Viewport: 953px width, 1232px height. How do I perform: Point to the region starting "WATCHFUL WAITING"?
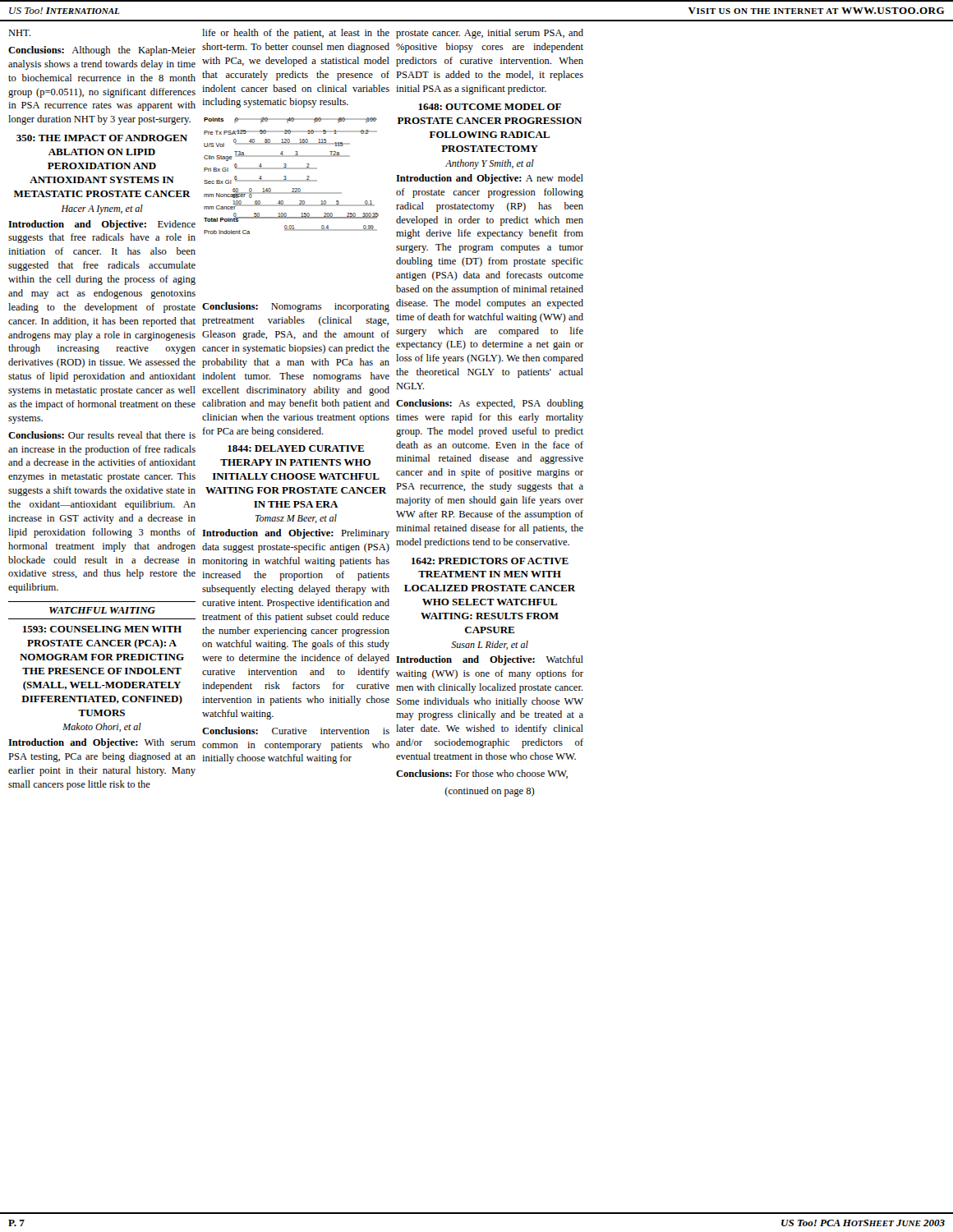click(x=102, y=610)
